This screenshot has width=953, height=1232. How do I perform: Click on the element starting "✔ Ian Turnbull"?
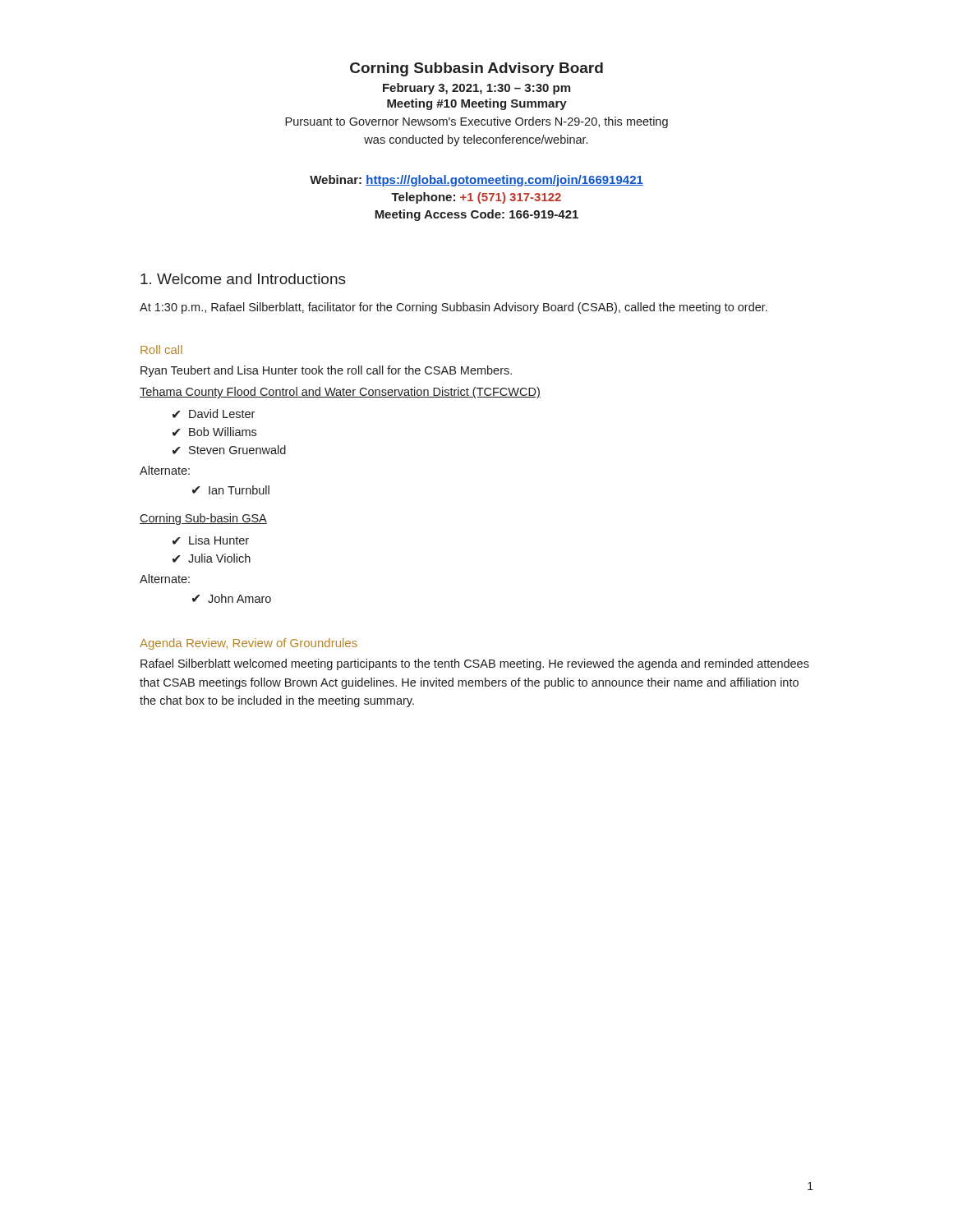tap(230, 490)
